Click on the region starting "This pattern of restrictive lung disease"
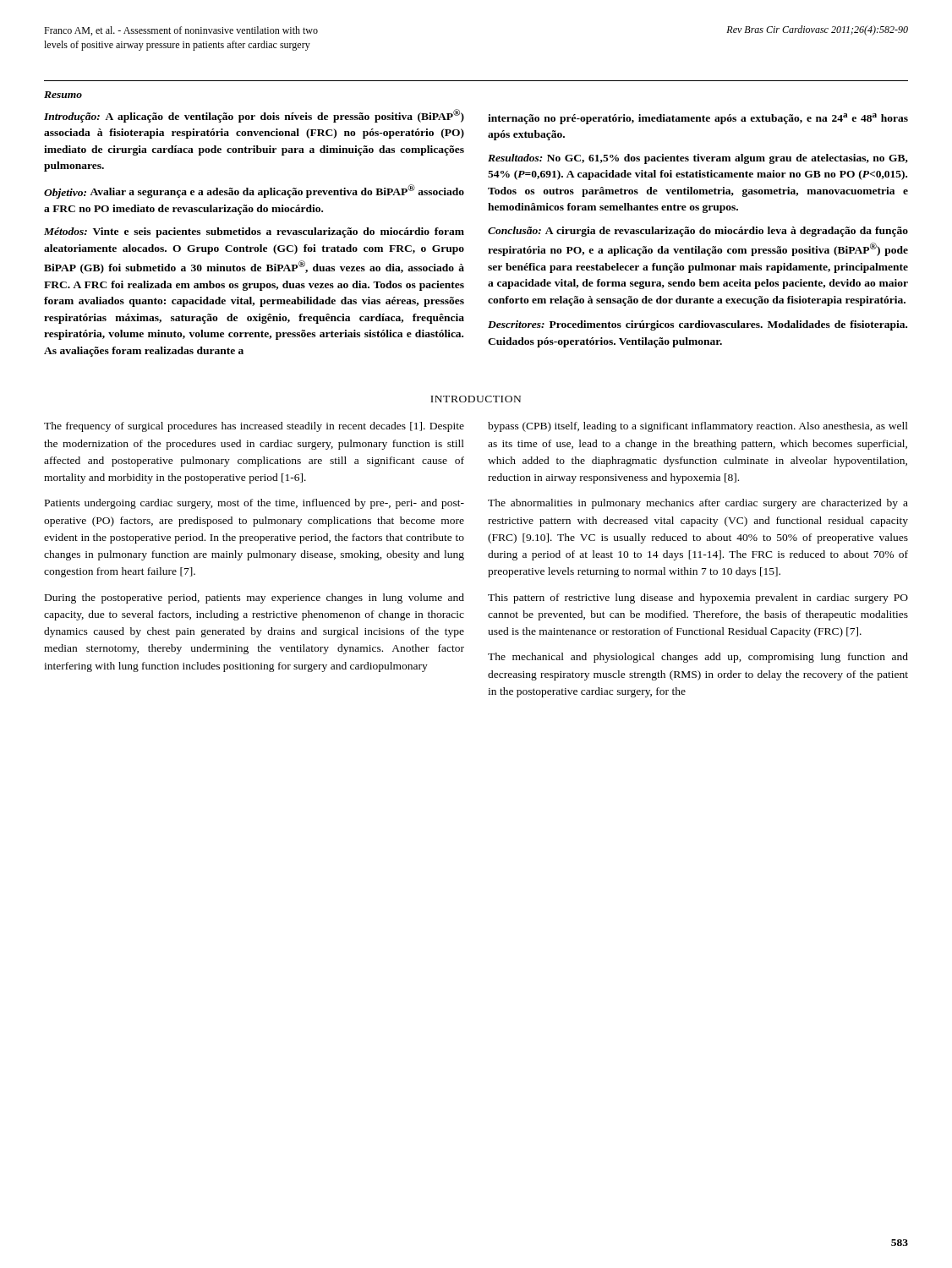 (x=698, y=614)
